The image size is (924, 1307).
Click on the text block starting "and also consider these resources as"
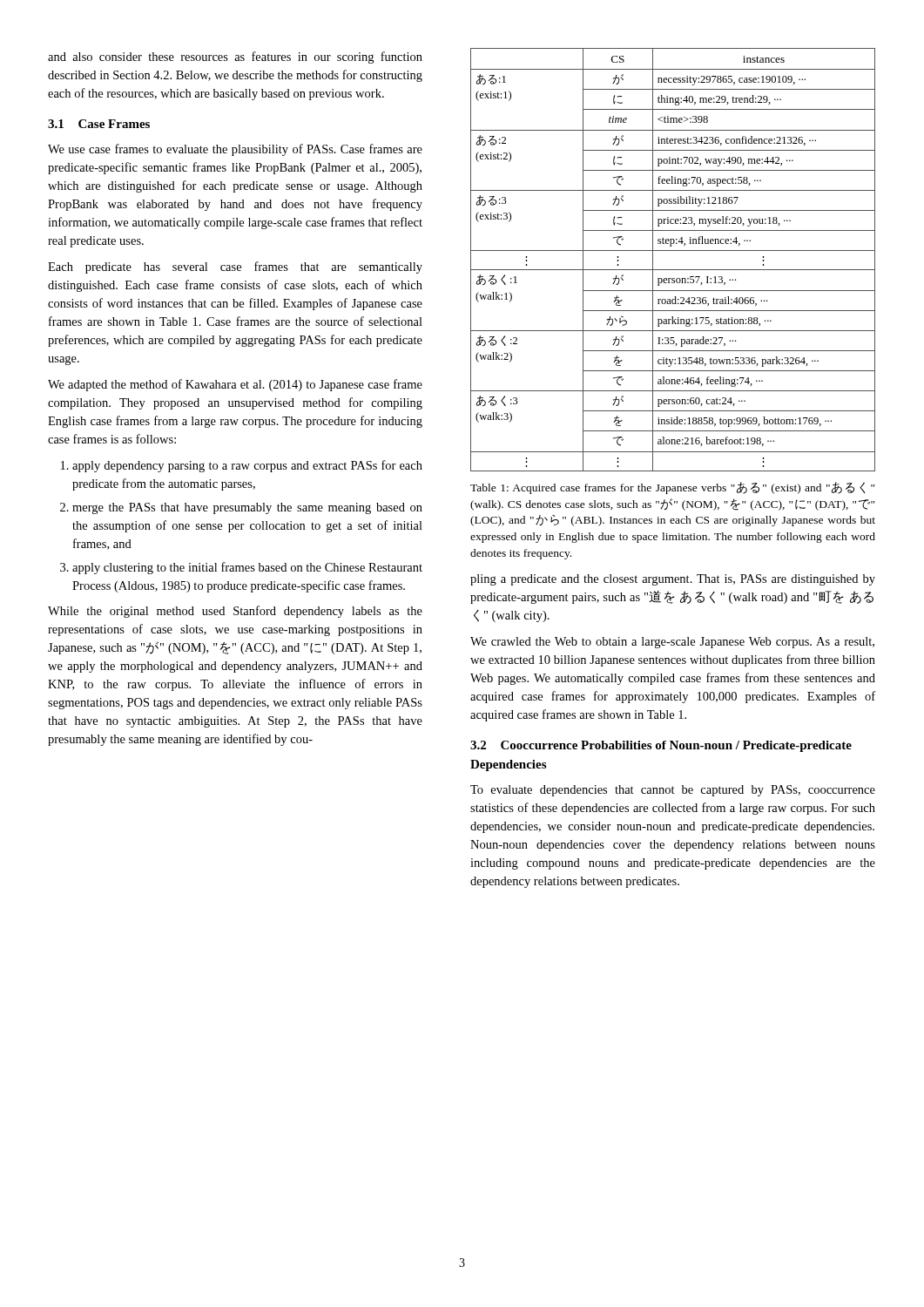click(x=235, y=75)
